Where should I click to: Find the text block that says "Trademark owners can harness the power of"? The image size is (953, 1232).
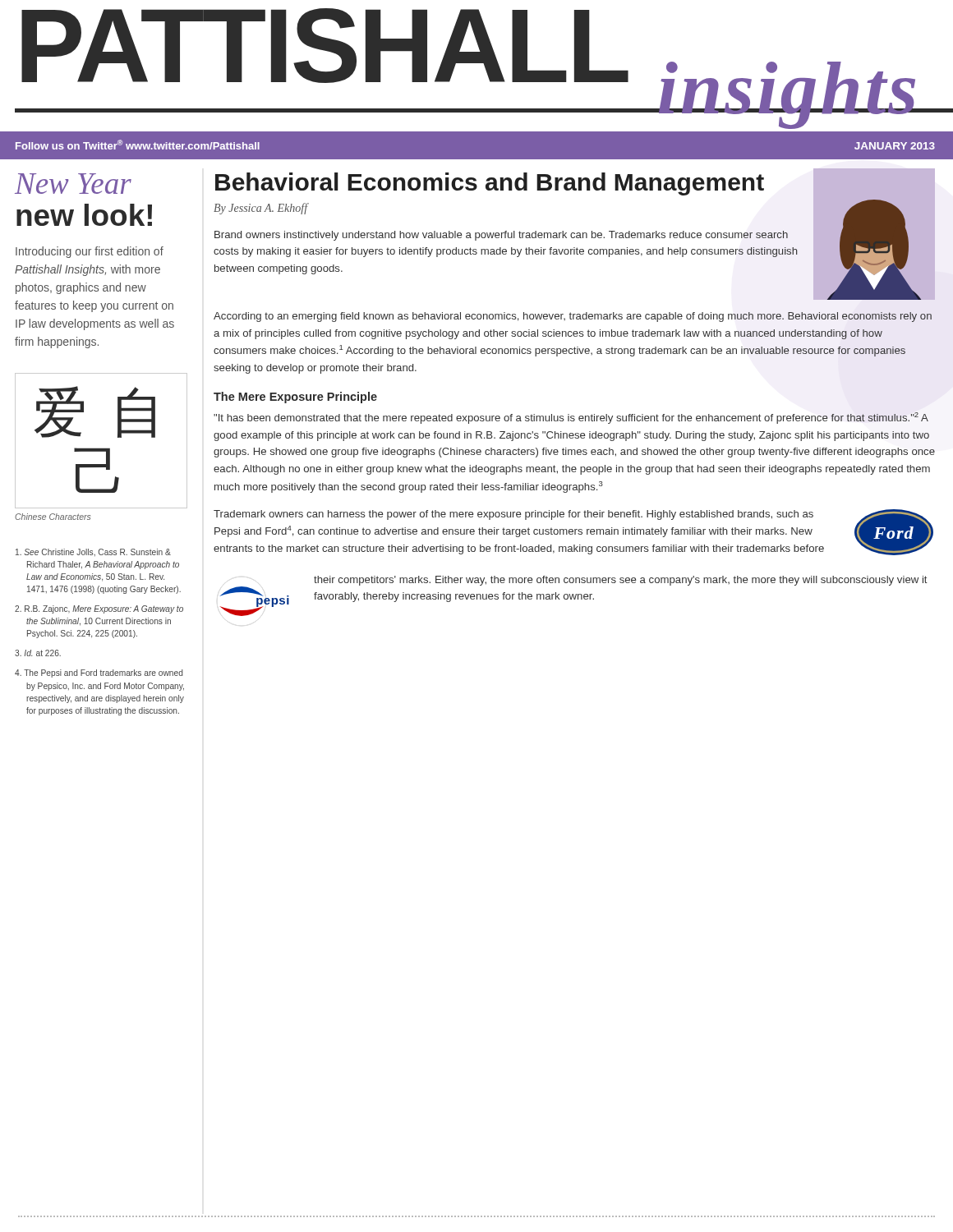pyautogui.click(x=519, y=531)
